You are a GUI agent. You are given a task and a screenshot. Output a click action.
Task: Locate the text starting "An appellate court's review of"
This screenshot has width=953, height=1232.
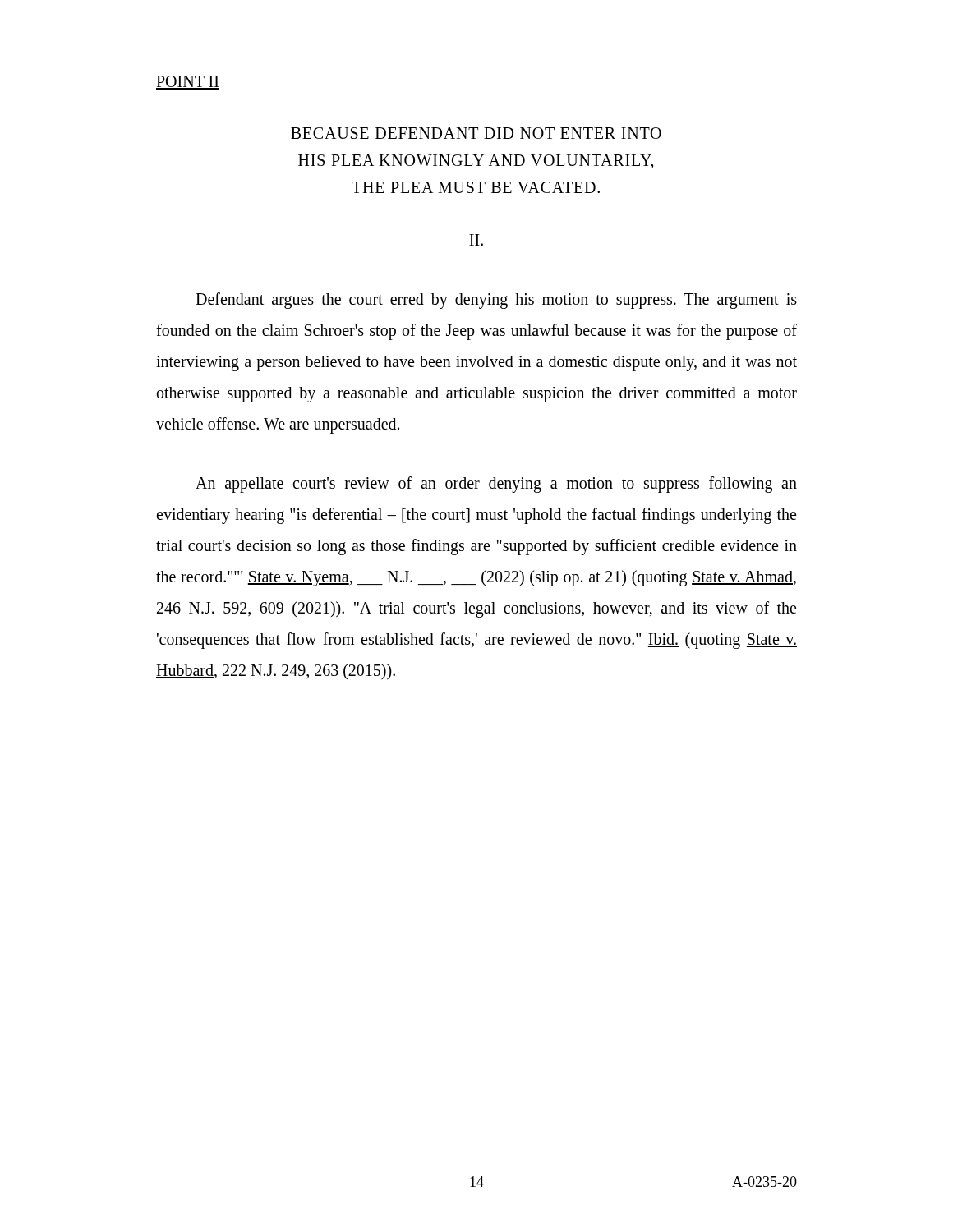(476, 577)
